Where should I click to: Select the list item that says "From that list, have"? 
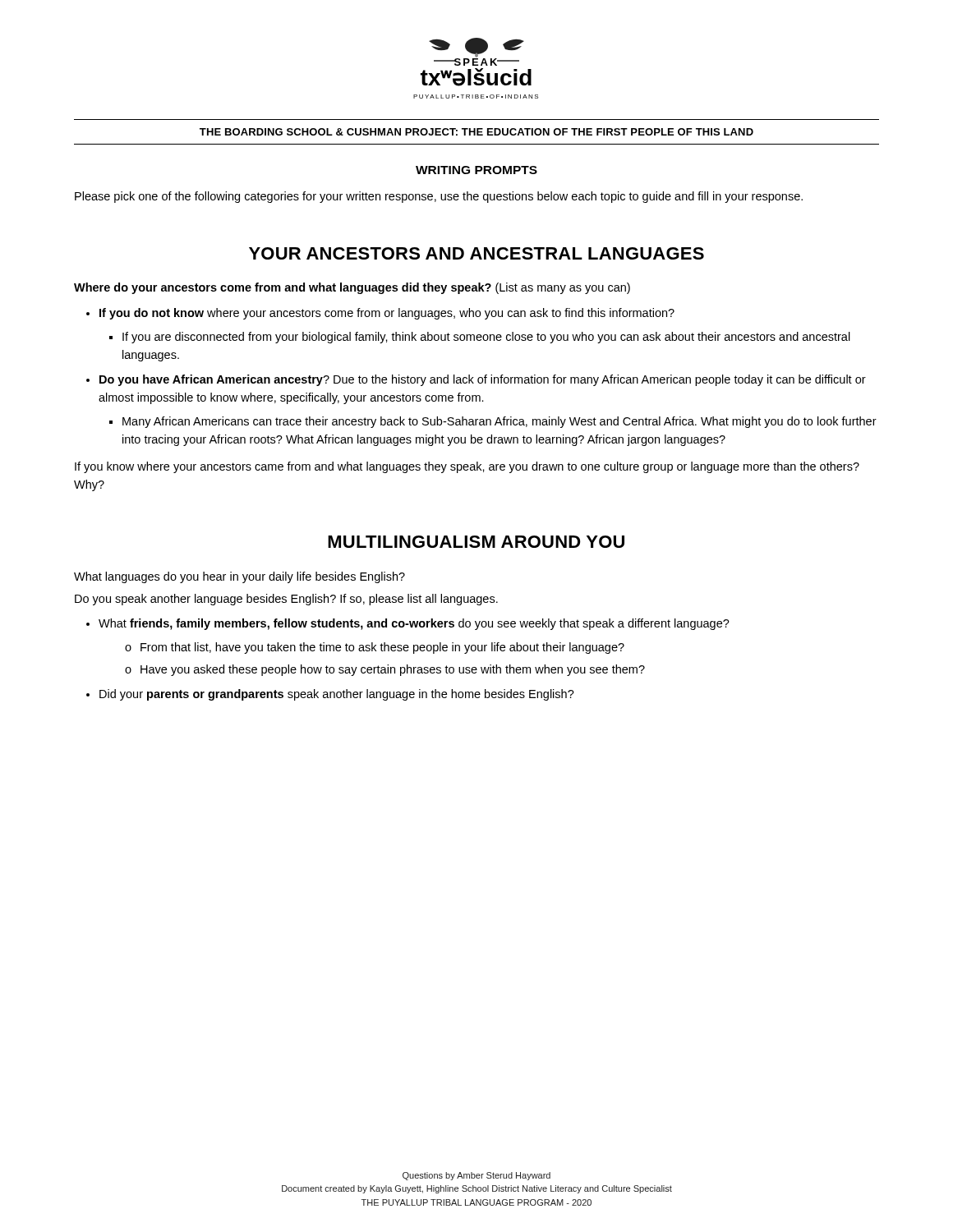(x=382, y=647)
